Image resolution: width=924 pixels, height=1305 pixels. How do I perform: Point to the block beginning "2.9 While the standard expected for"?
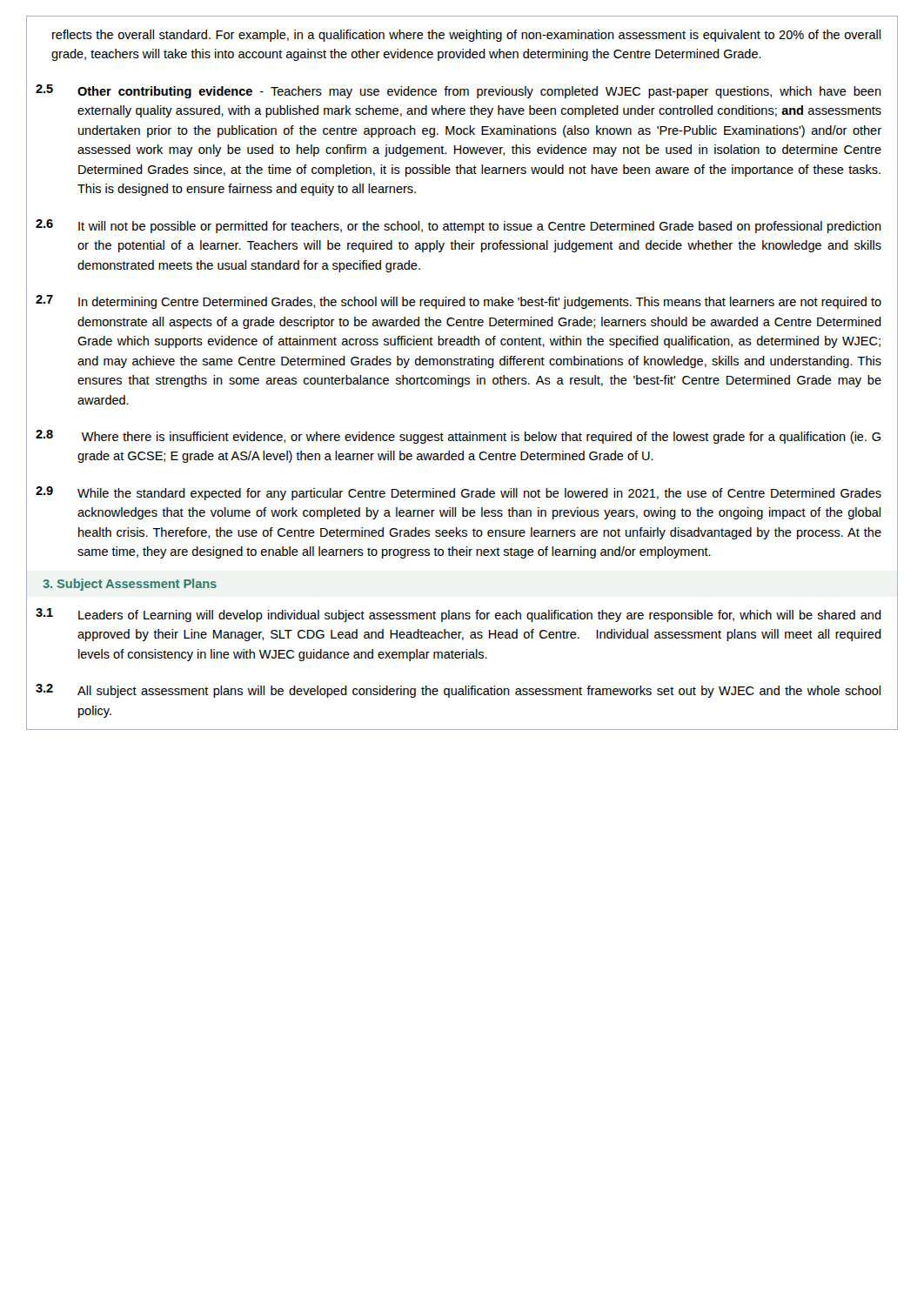462,523
